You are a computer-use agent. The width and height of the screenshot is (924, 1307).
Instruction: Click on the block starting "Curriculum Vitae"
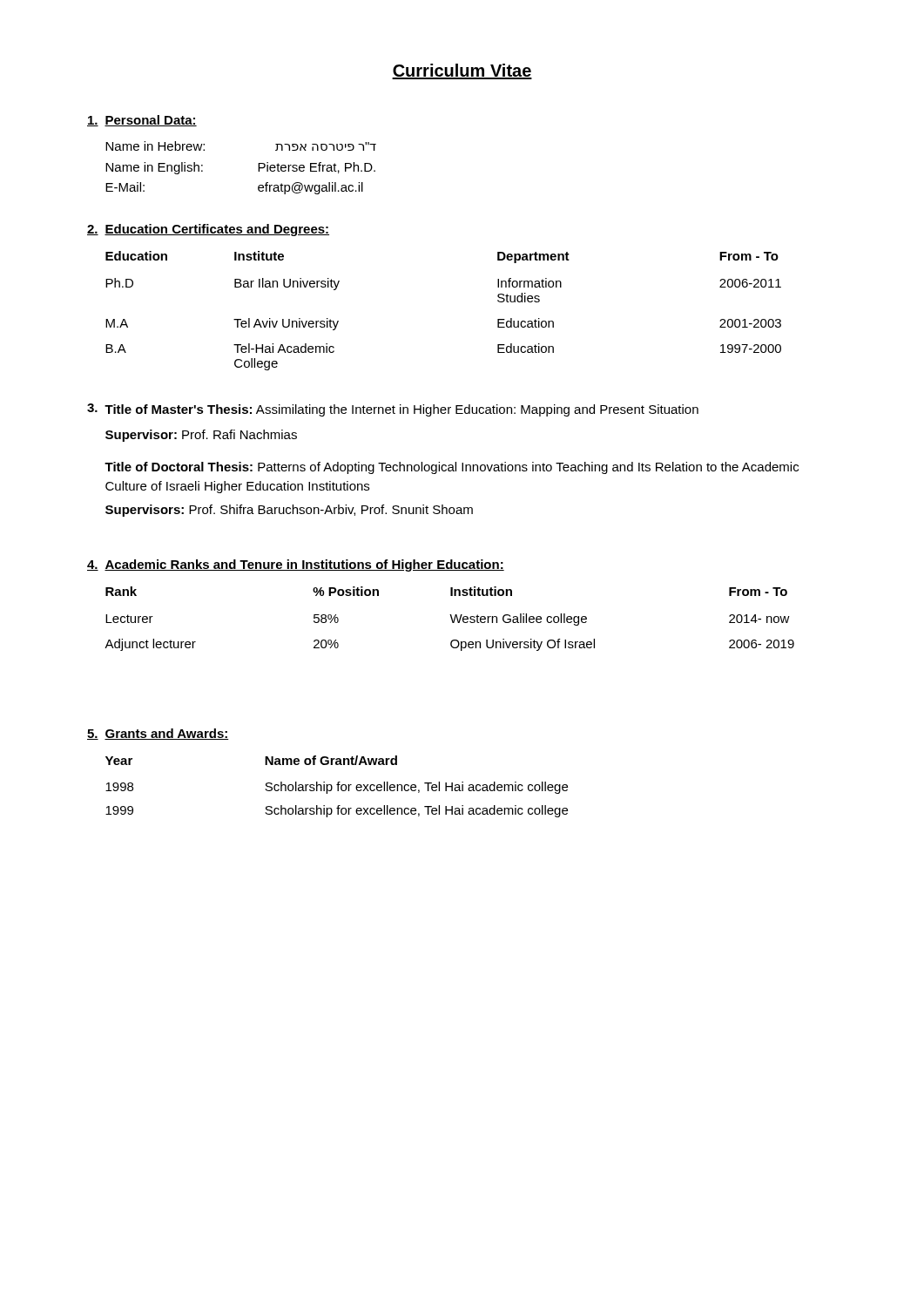[462, 71]
